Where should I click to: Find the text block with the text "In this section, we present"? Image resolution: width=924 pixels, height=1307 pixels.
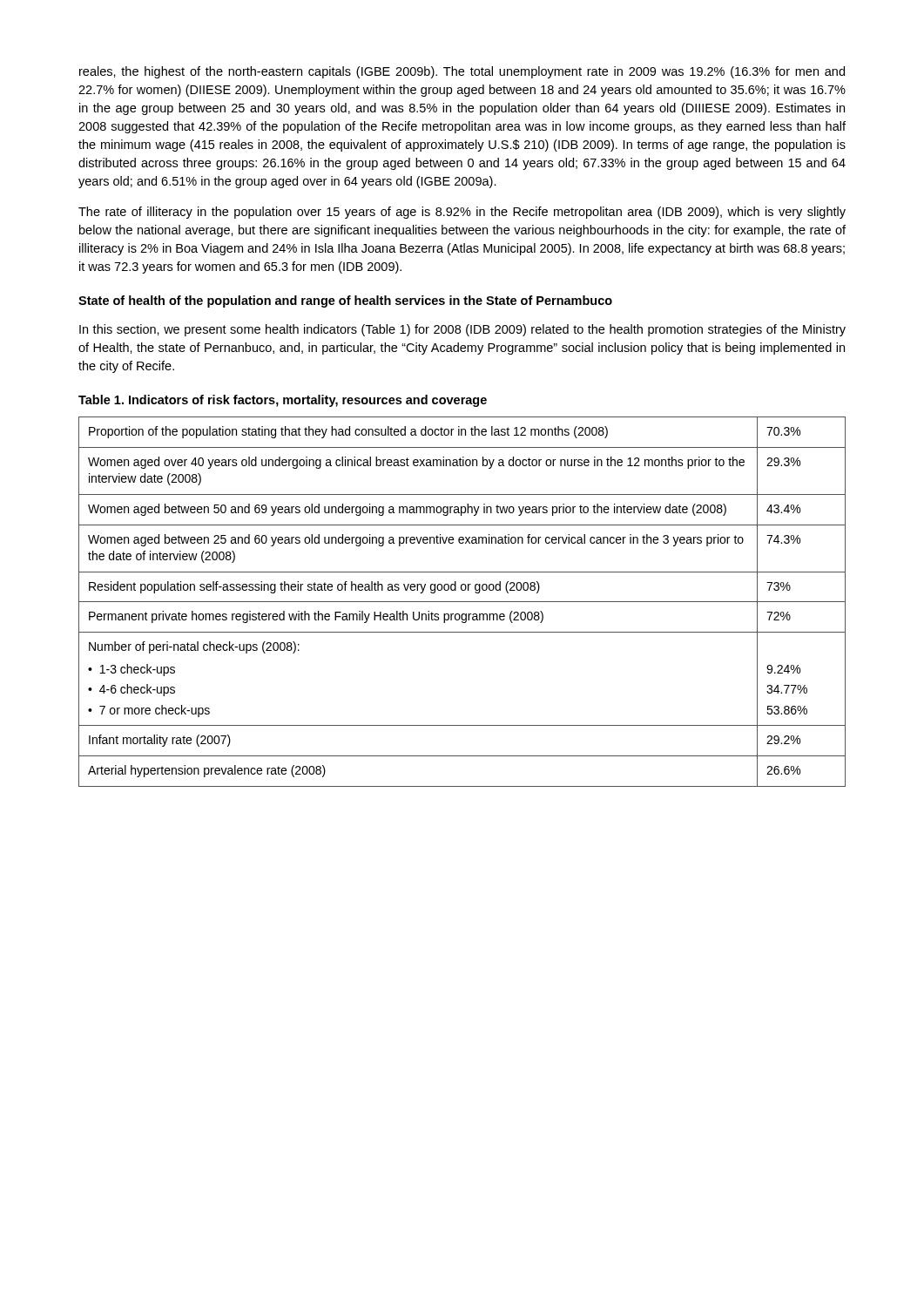click(x=462, y=348)
